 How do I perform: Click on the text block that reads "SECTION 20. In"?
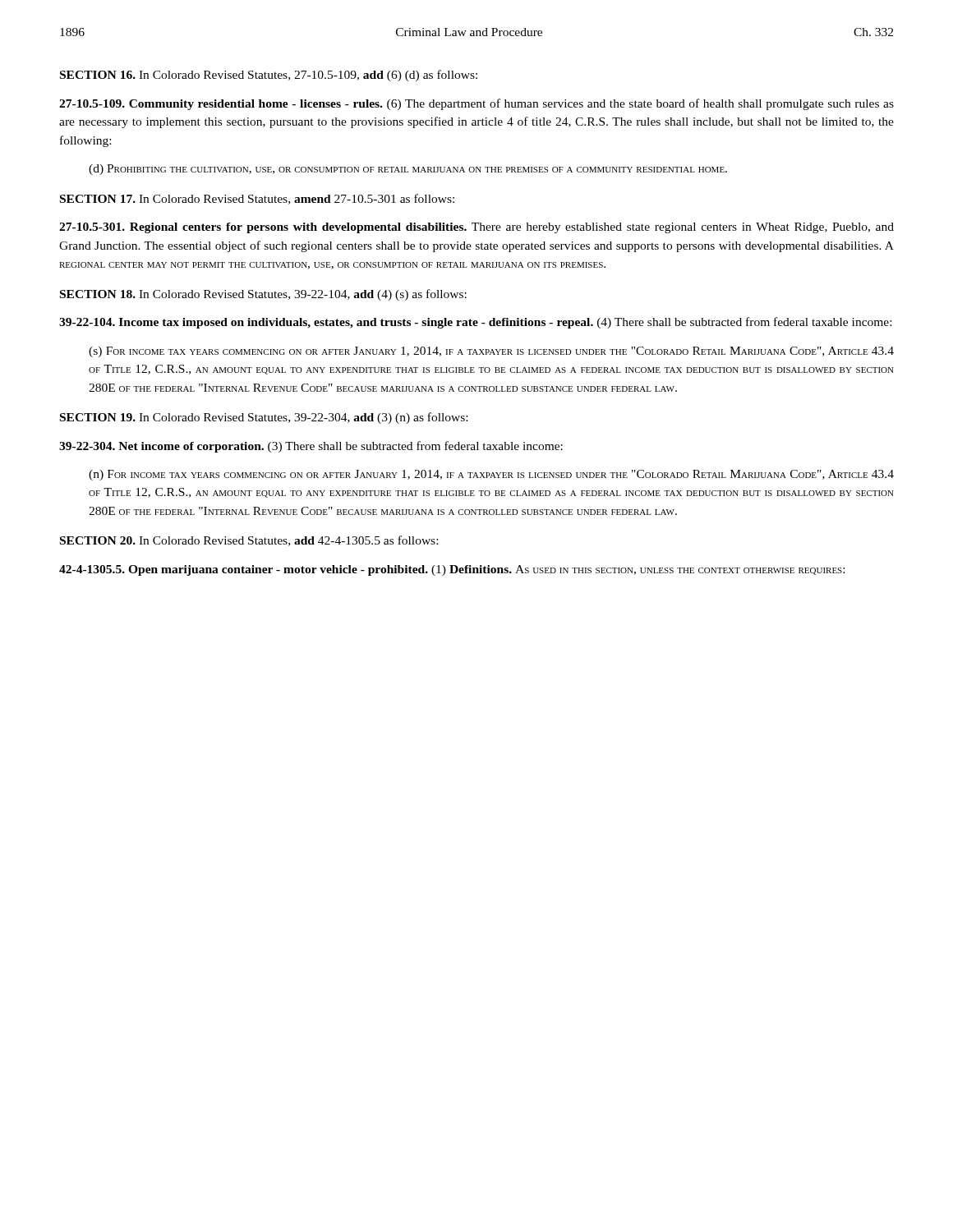pos(249,541)
